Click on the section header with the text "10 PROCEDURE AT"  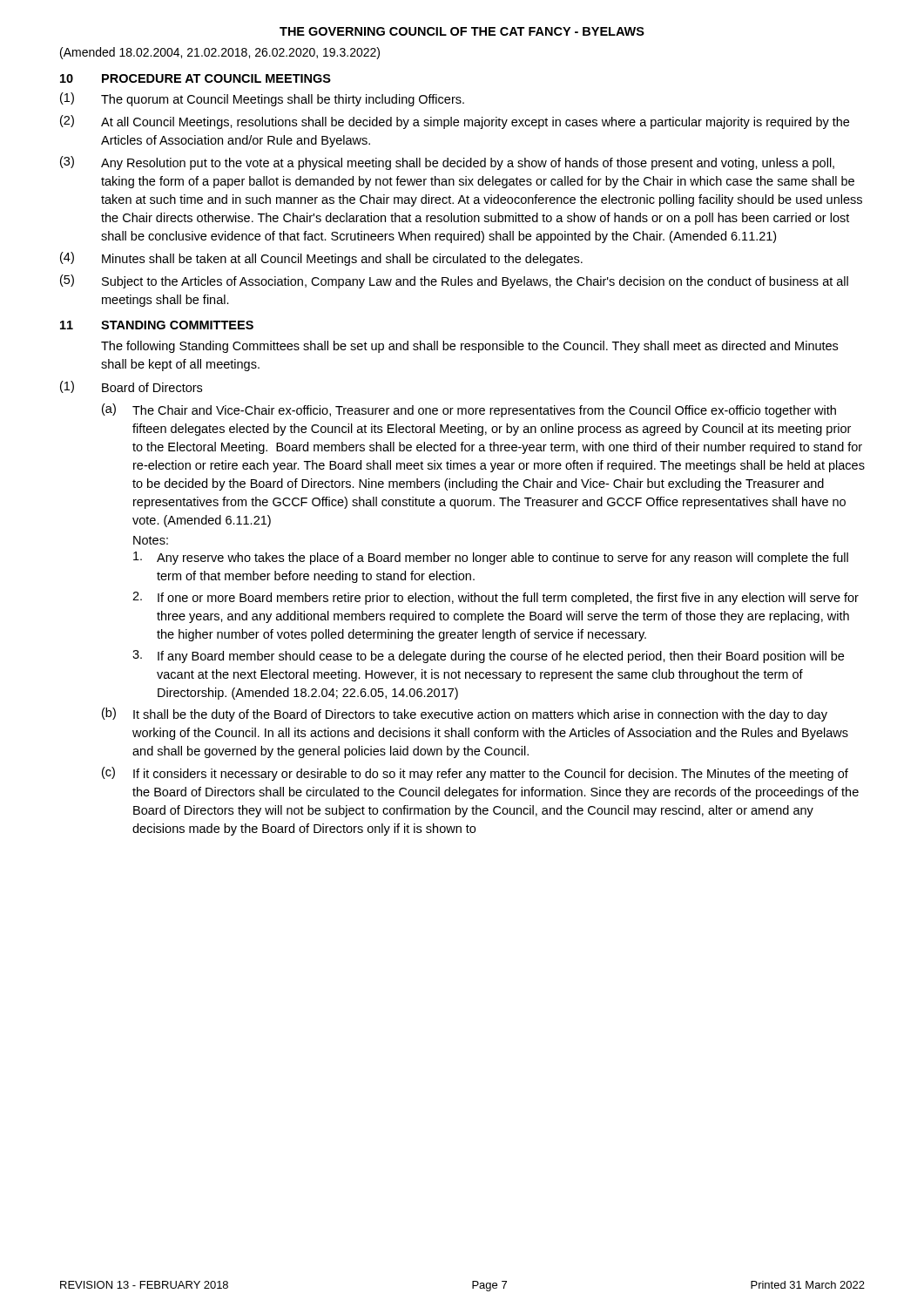pyautogui.click(x=195, y=78)
